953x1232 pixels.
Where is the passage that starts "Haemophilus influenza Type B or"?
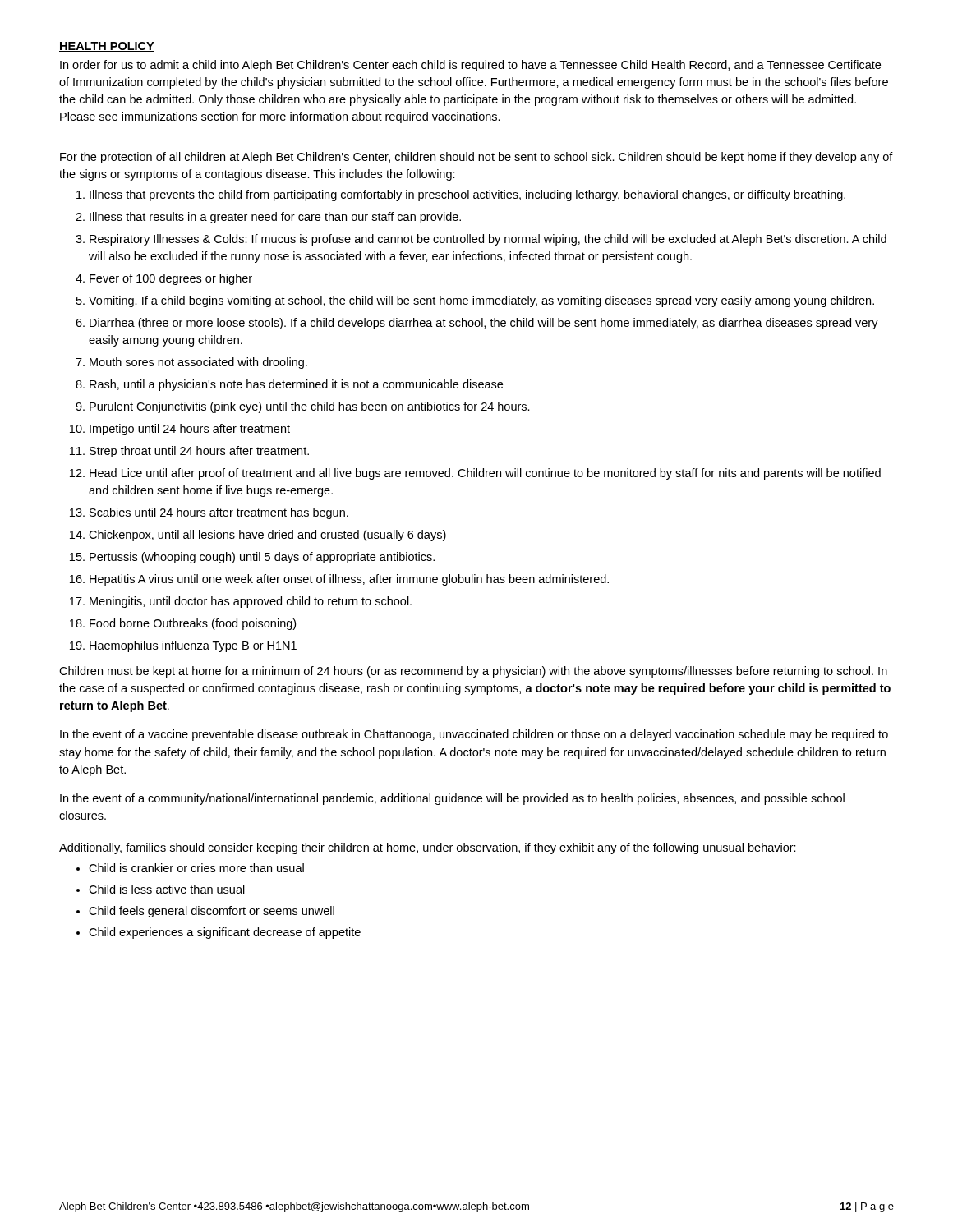[193, 646]
